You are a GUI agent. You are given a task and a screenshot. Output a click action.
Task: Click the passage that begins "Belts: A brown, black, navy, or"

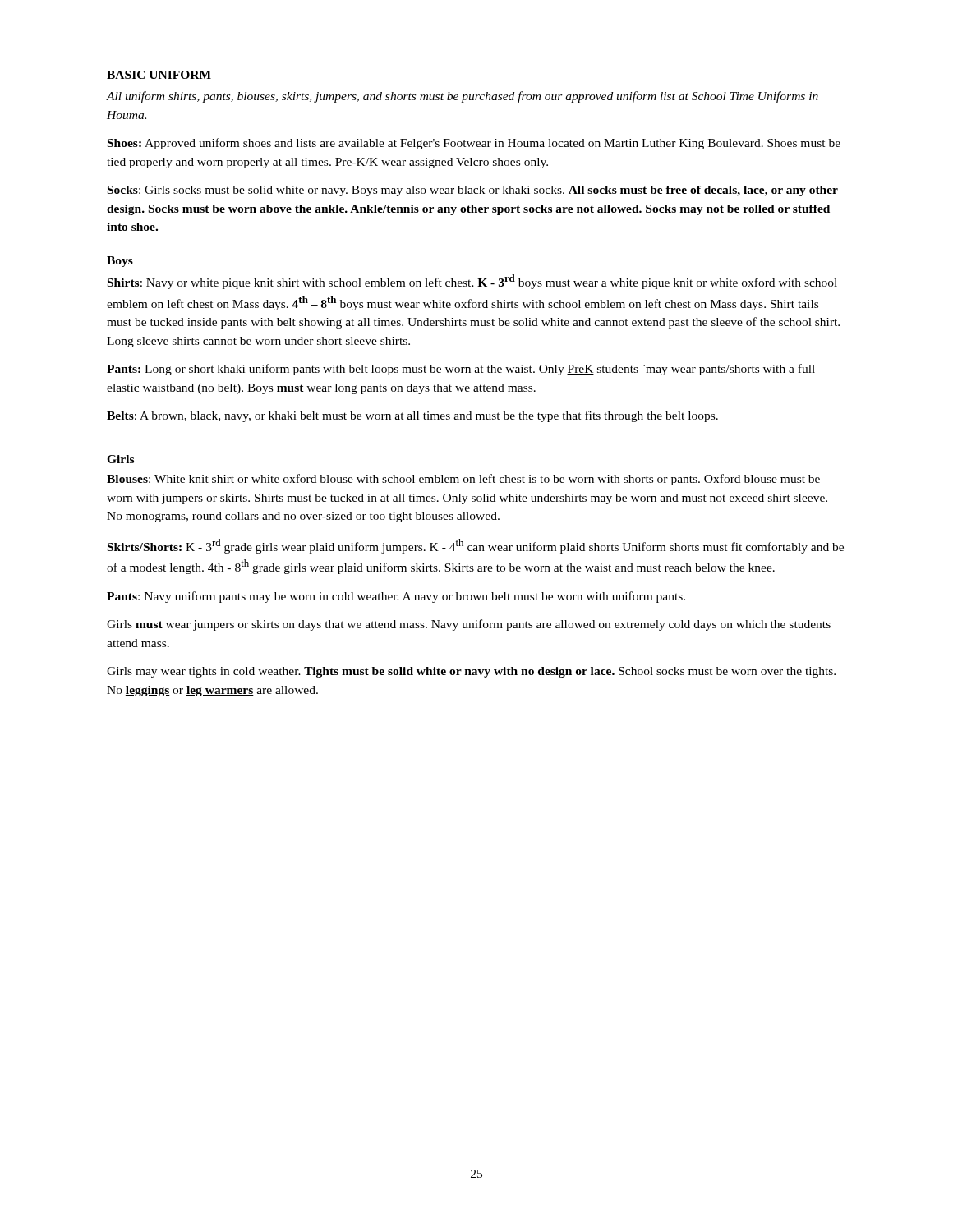click(413, 415)
